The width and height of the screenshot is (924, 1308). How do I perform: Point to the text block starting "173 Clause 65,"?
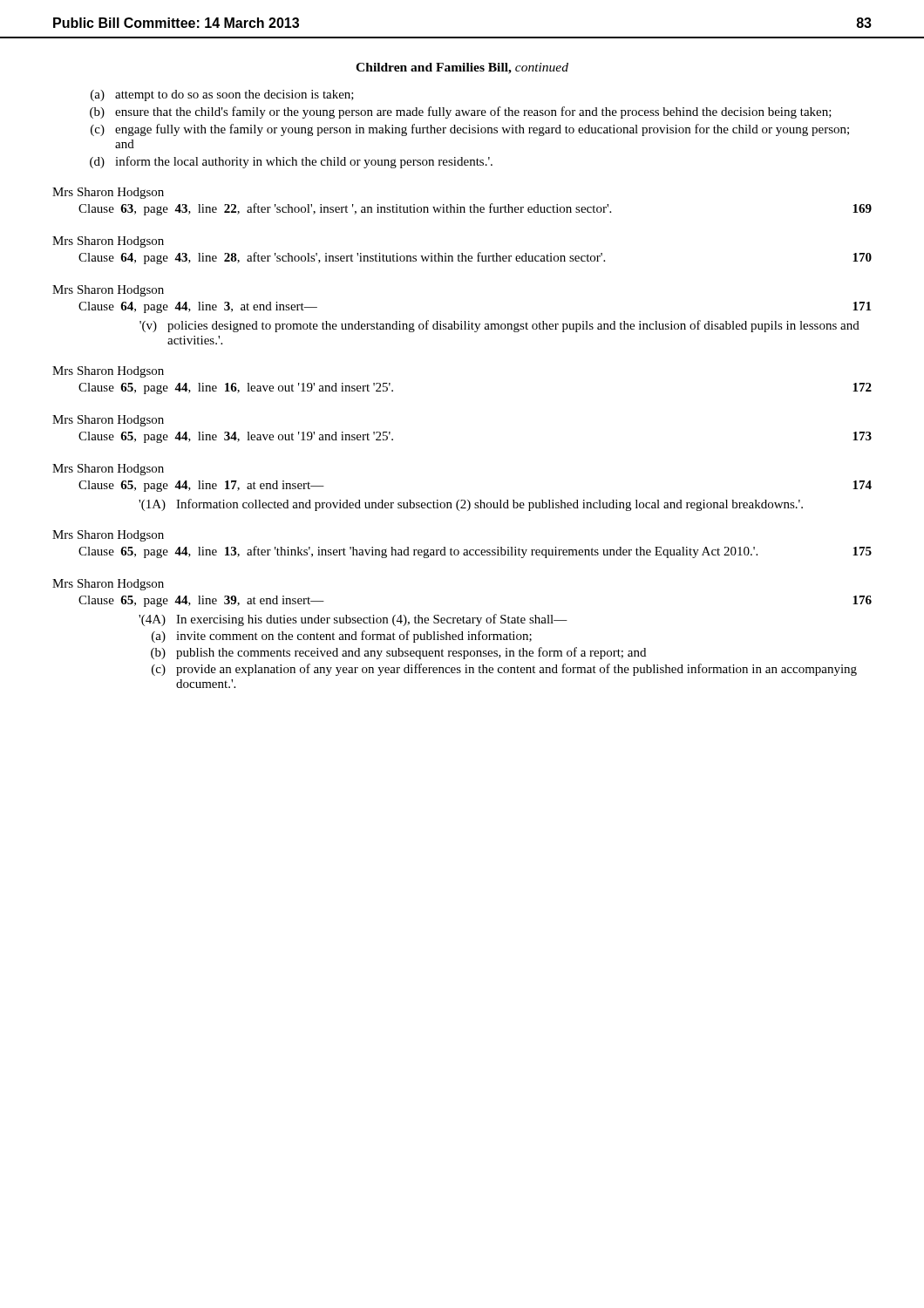pyautogui.click(x=231, y=437)
